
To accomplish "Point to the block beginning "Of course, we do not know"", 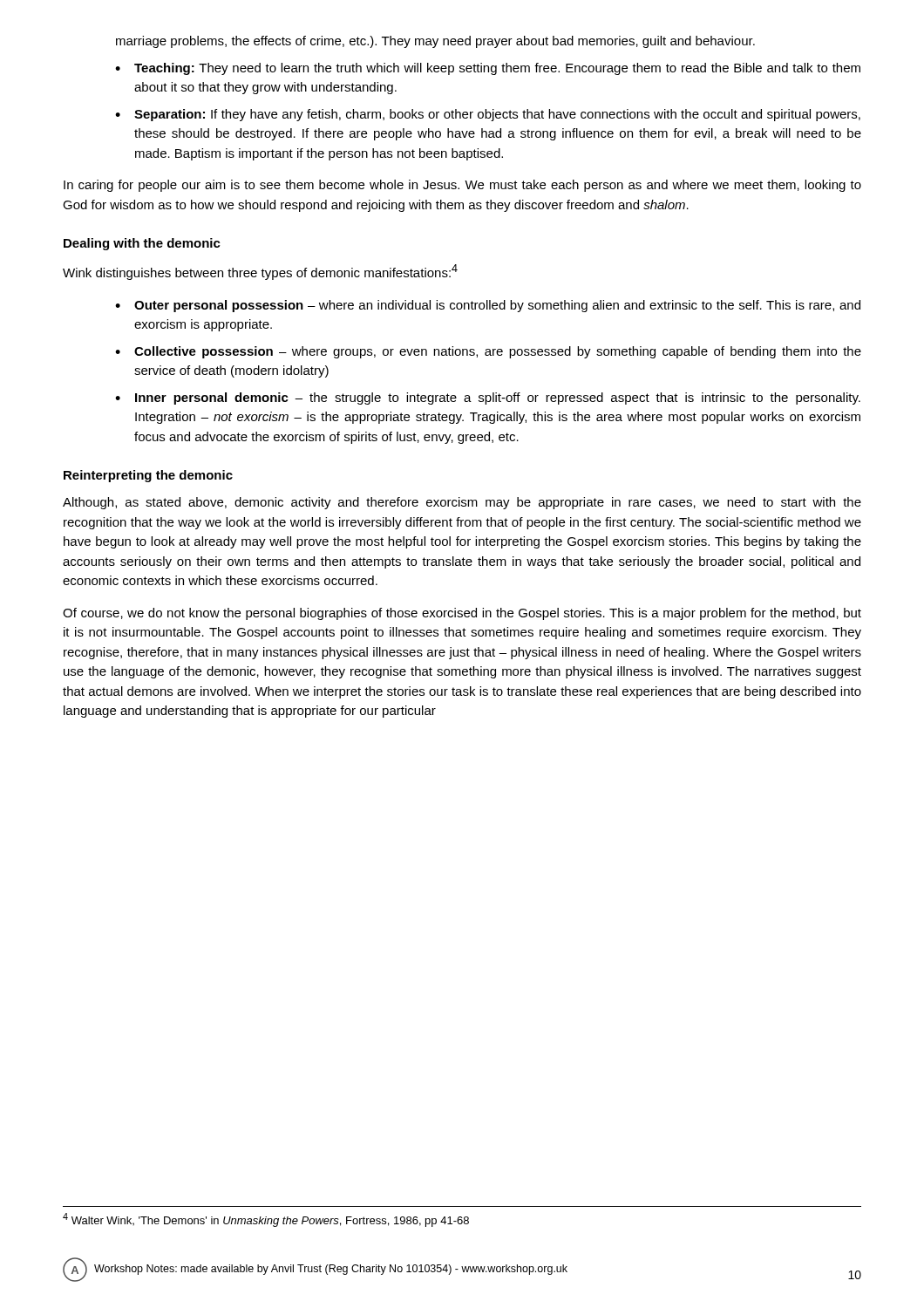I will pyautogui.click(x=462, y=661).
